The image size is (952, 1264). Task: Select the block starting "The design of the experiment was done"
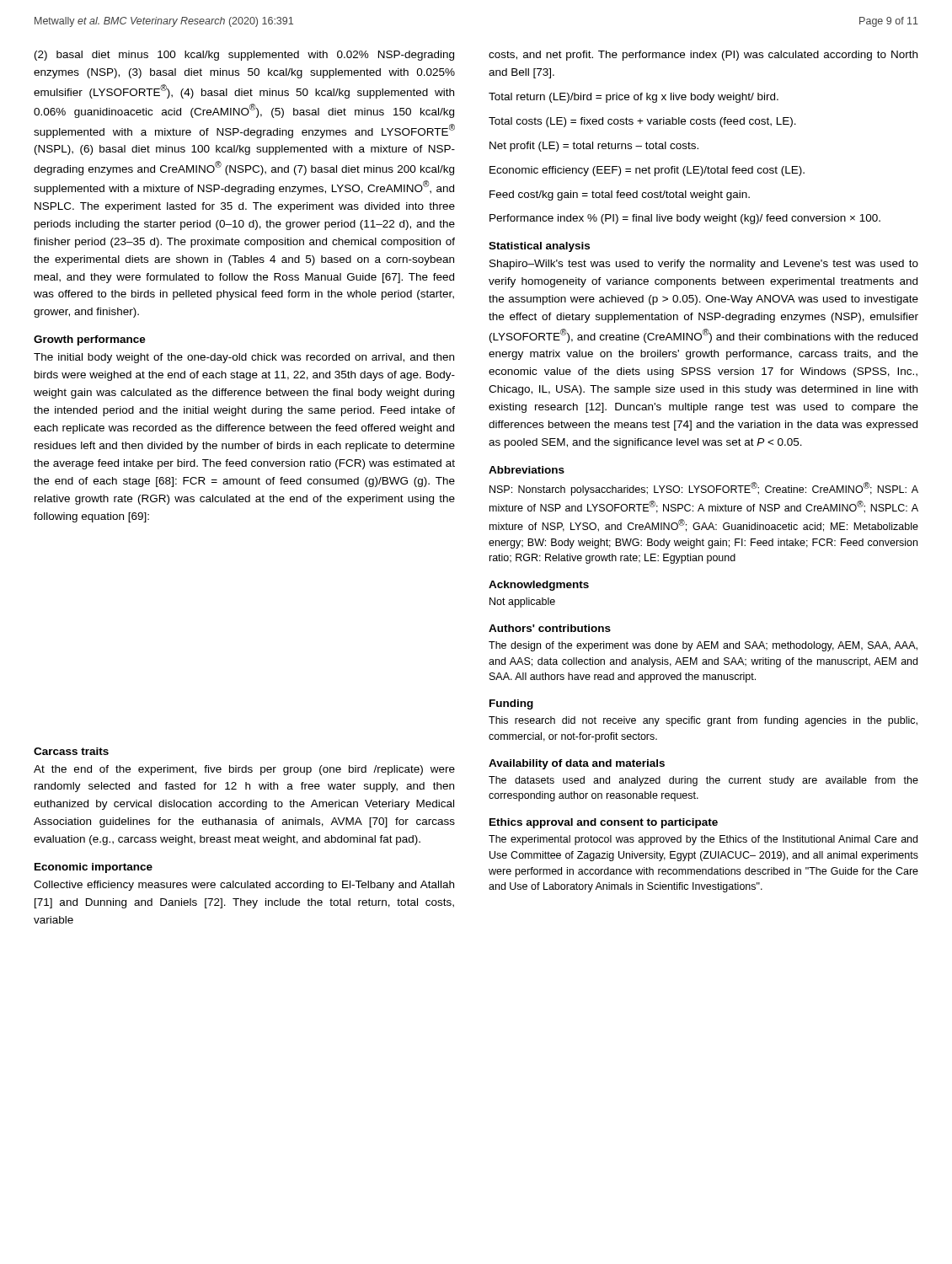703,662
